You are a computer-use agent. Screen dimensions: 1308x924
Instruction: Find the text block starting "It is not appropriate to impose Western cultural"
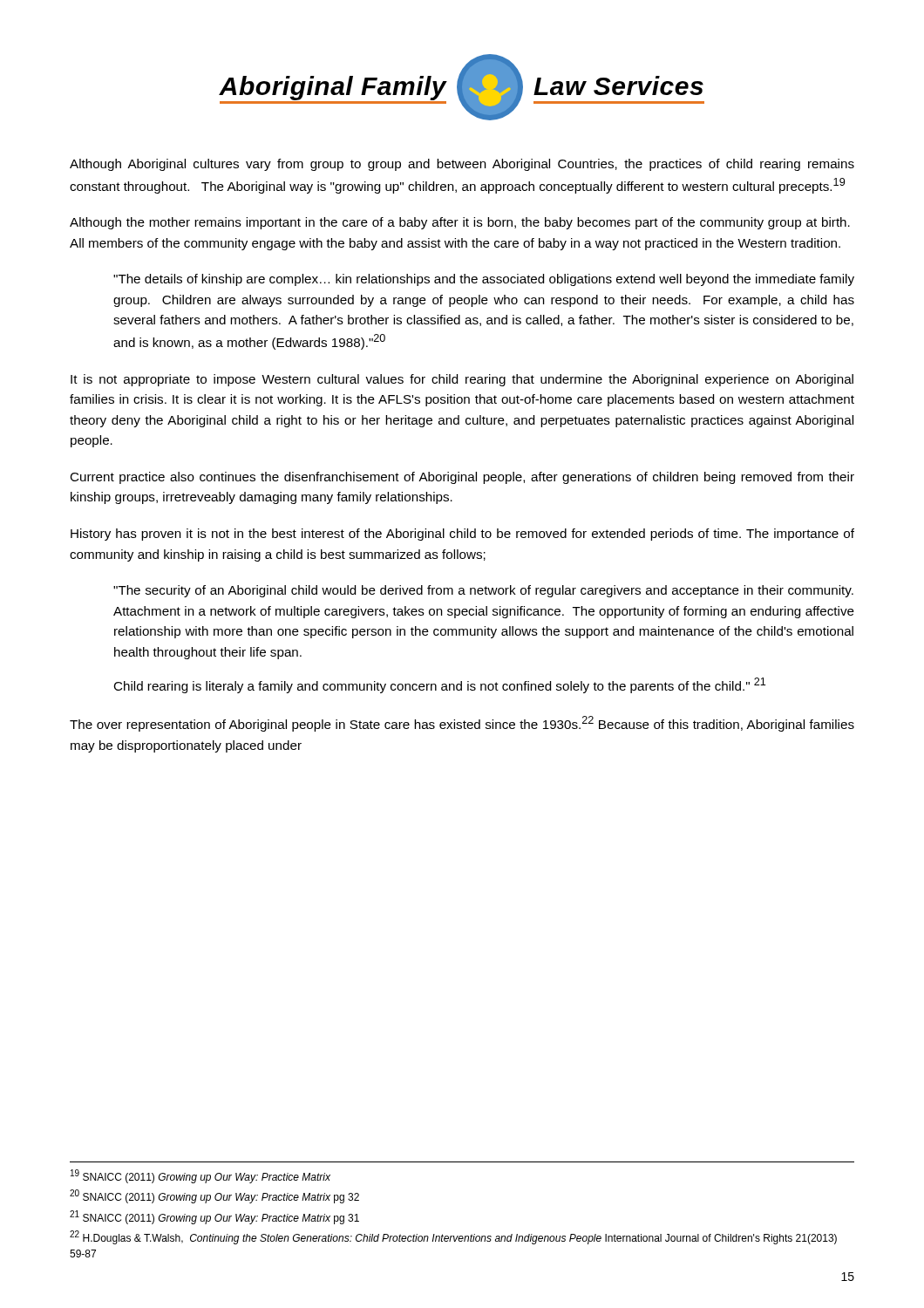coord(462,409)
